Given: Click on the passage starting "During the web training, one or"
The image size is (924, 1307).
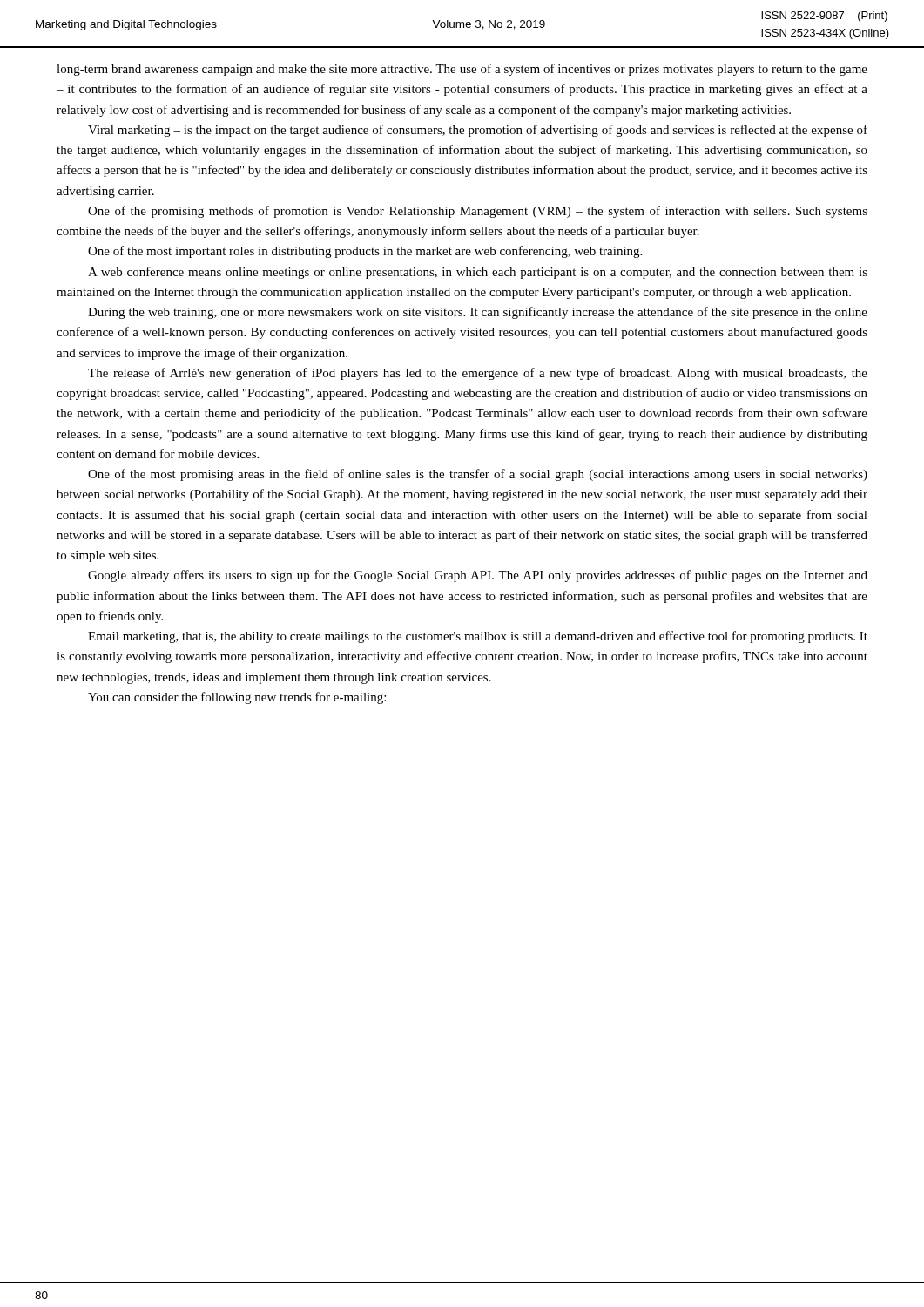Looking at the screenshot, I should (462, 333).
